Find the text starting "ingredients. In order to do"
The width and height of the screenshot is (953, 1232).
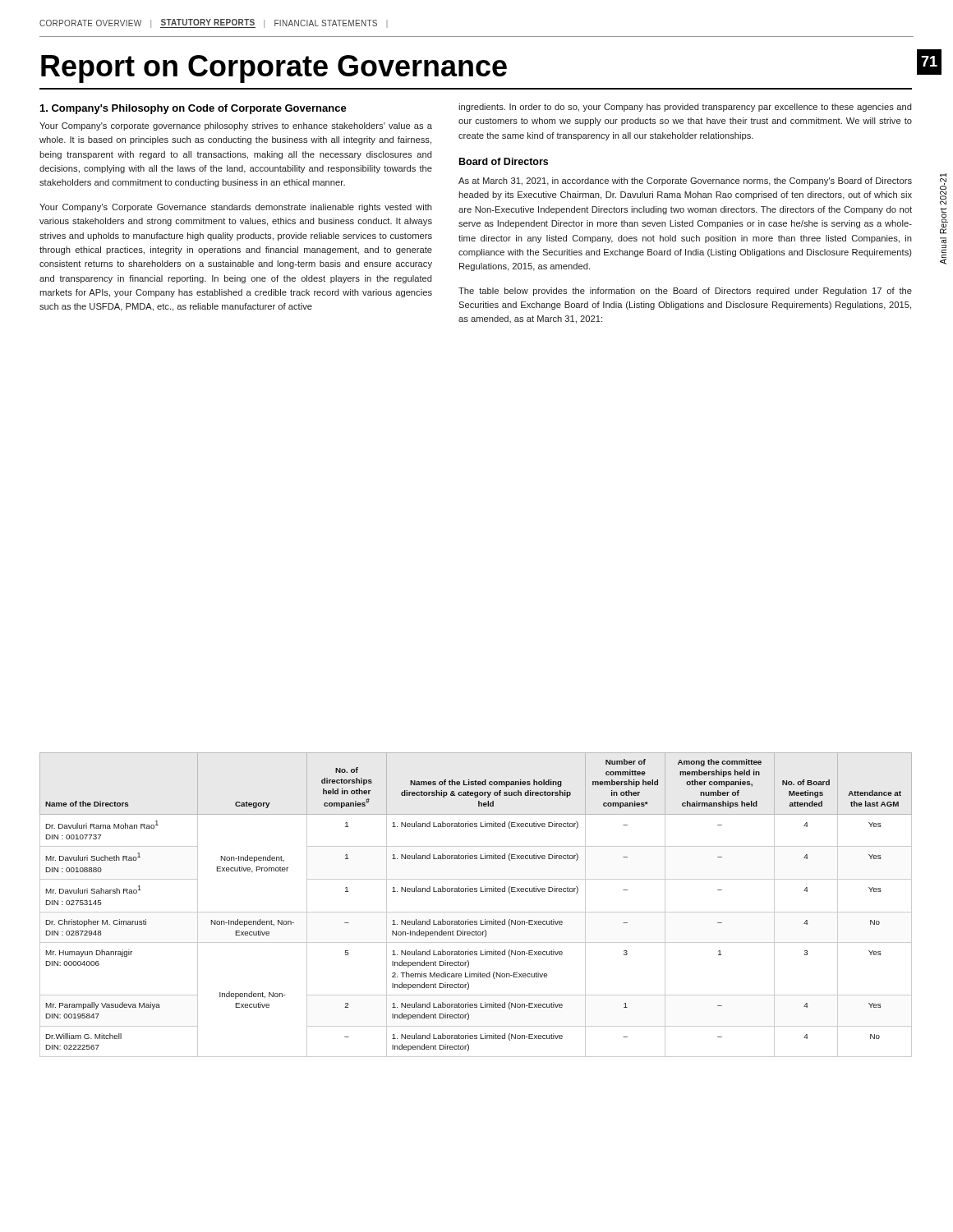coord(685,121)
